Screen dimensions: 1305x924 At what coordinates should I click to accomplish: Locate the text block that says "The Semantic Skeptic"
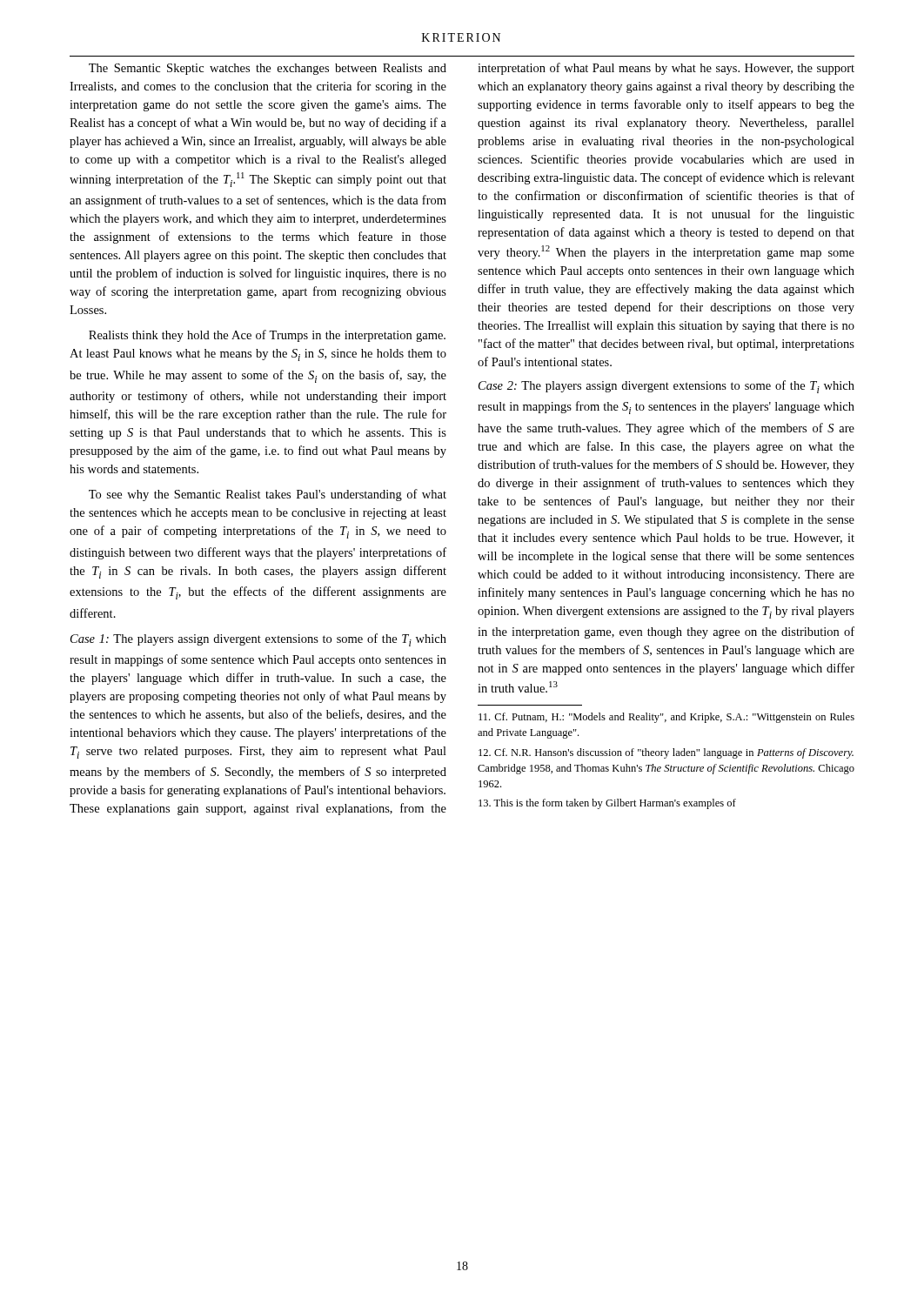(x=258, y=189)
